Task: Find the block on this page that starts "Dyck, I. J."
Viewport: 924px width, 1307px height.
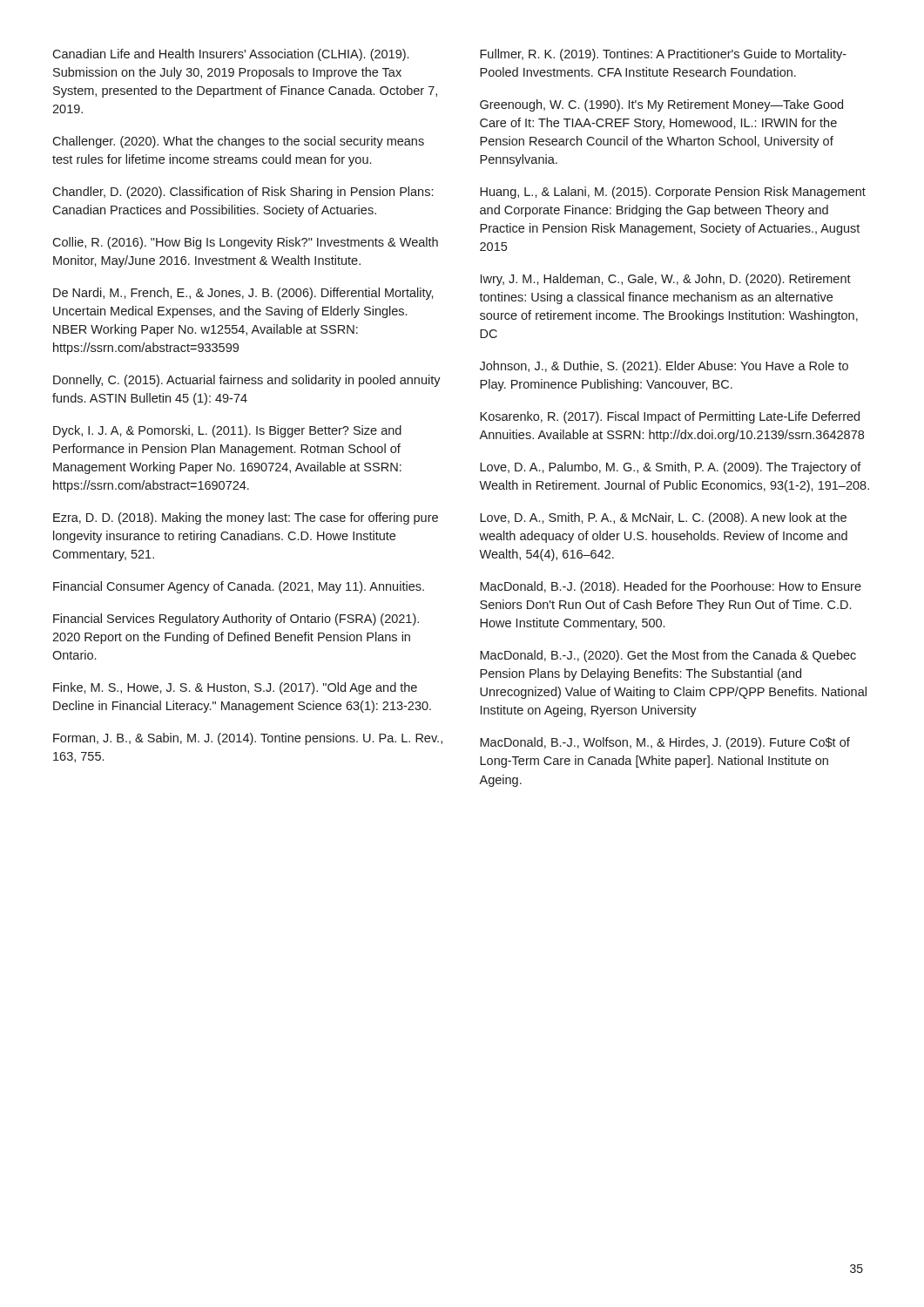Action: 227,458
